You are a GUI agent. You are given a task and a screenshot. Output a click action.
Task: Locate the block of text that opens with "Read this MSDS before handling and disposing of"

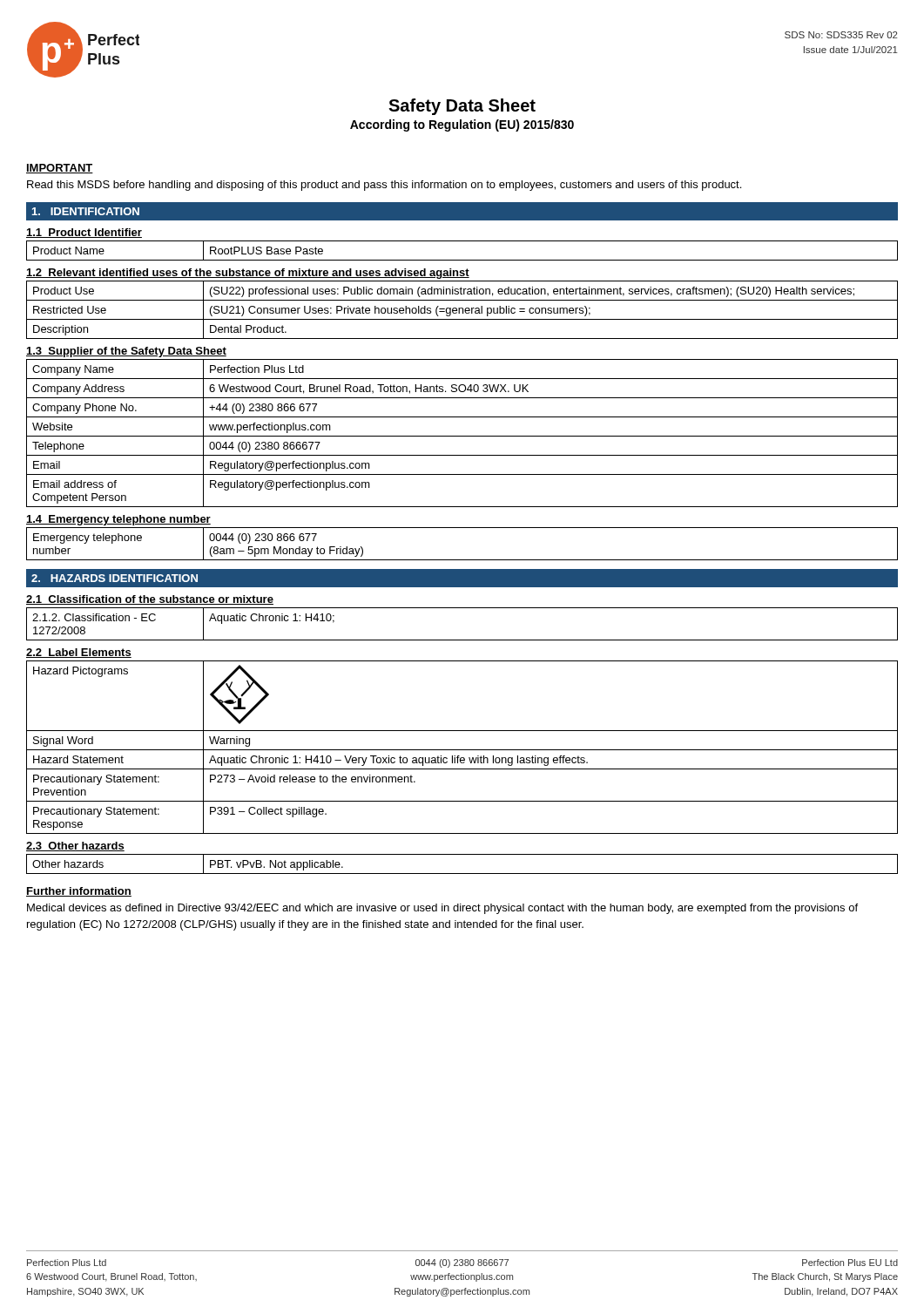coord(384,184)
